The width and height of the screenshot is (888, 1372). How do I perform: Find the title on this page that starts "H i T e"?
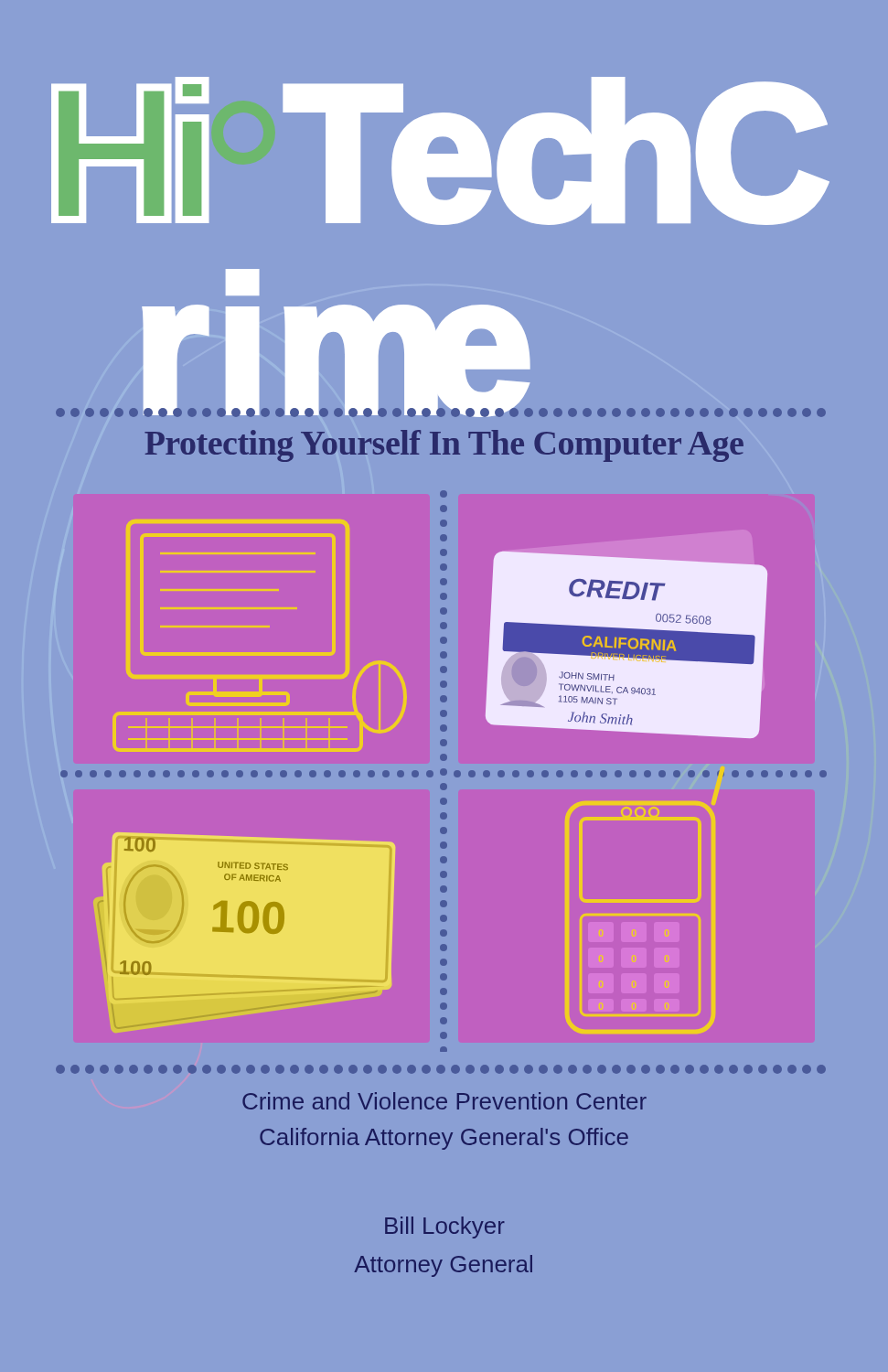[444, 229]
